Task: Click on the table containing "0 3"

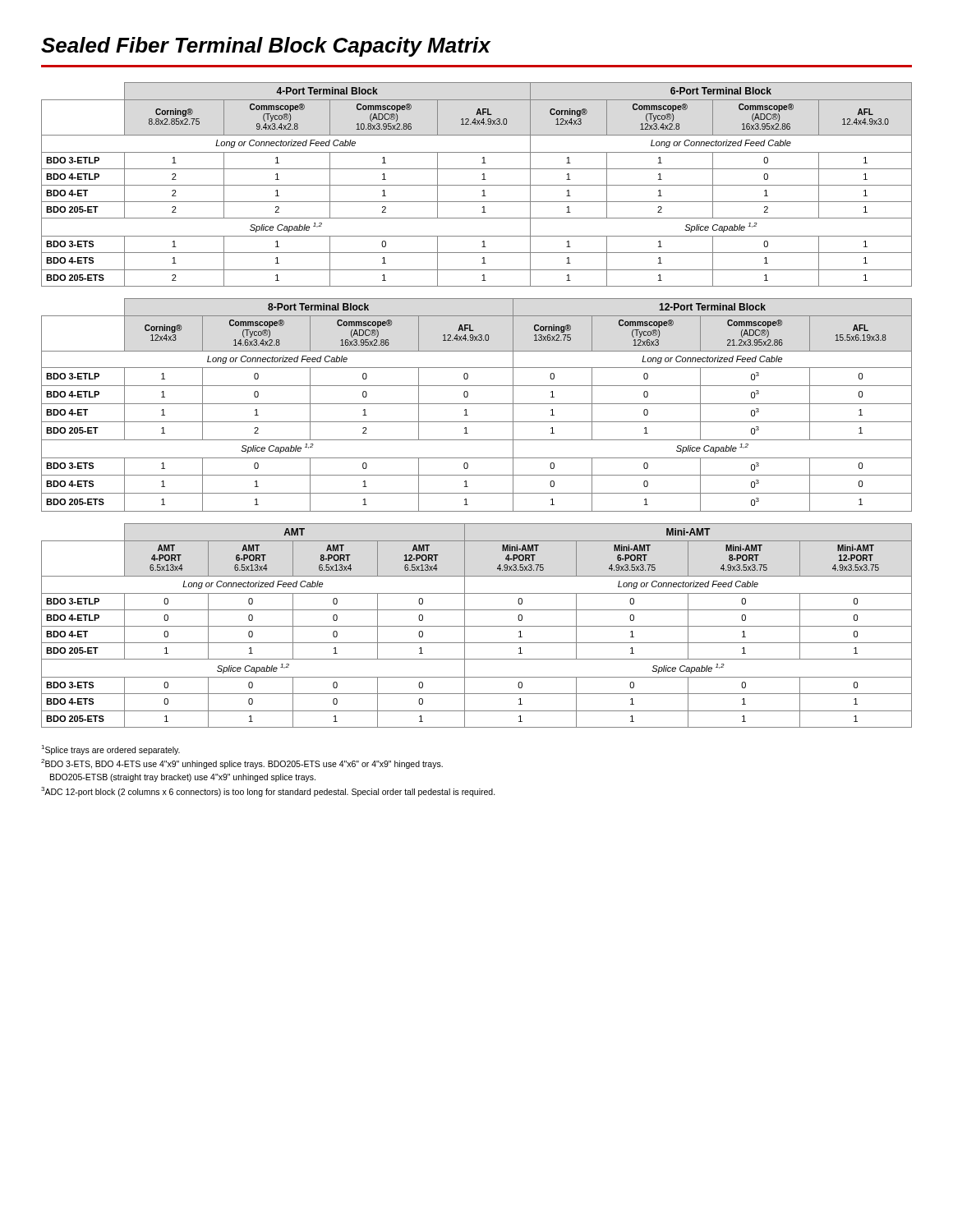Action: 476,405
